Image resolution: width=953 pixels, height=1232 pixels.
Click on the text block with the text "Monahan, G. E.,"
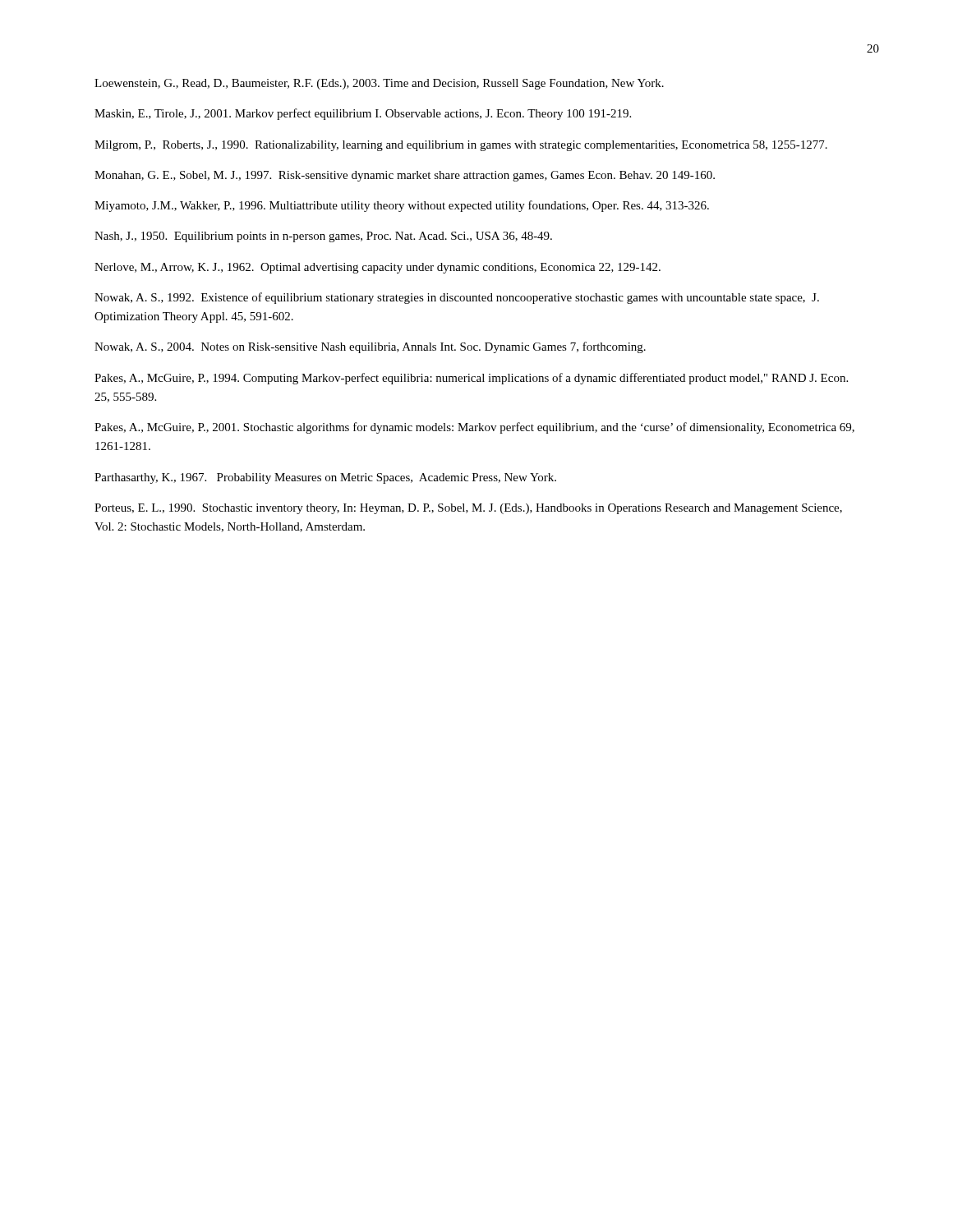pos(405,175)
